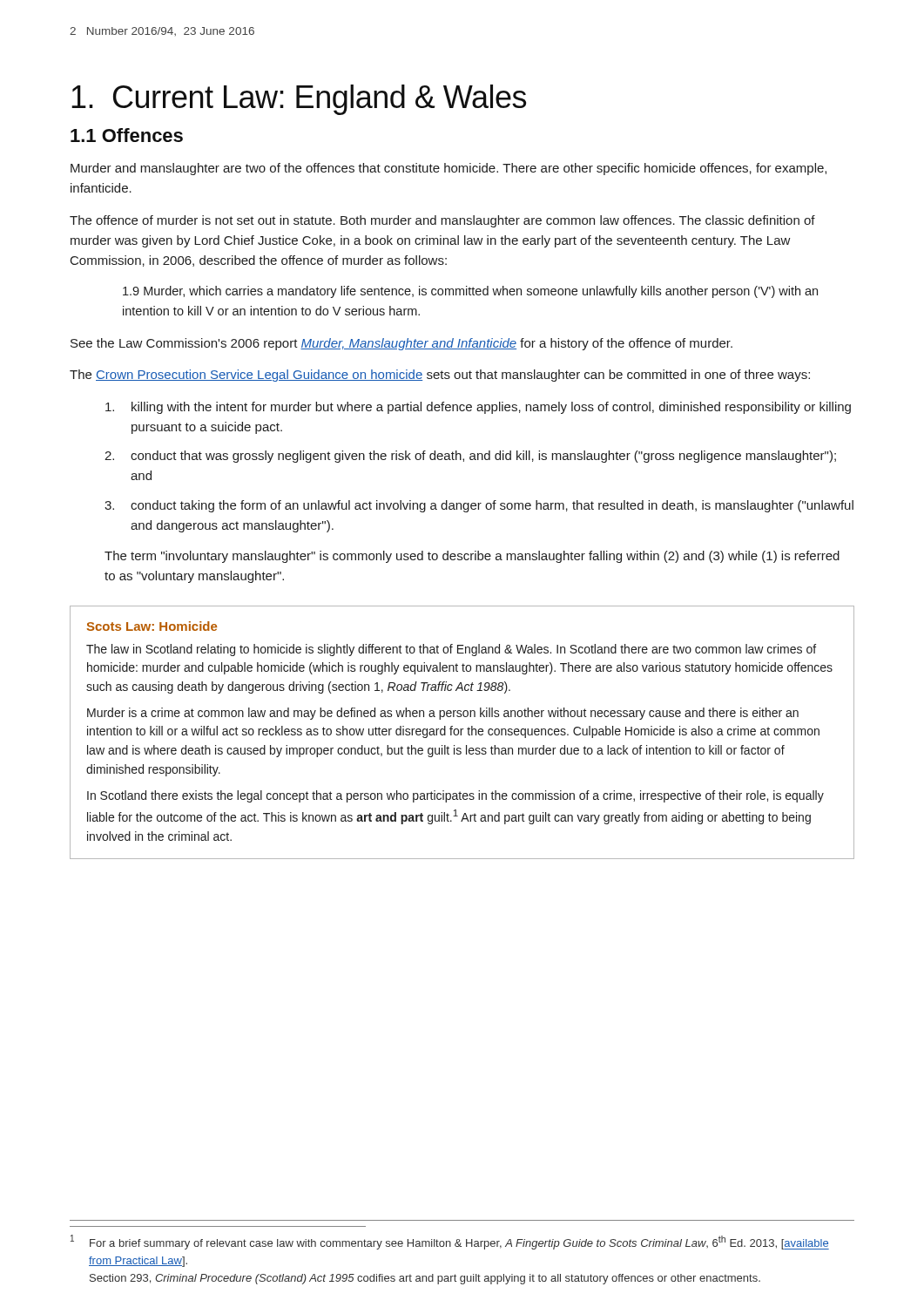Navigate to the text starting "3. conduct taking the"

(479, 515)
